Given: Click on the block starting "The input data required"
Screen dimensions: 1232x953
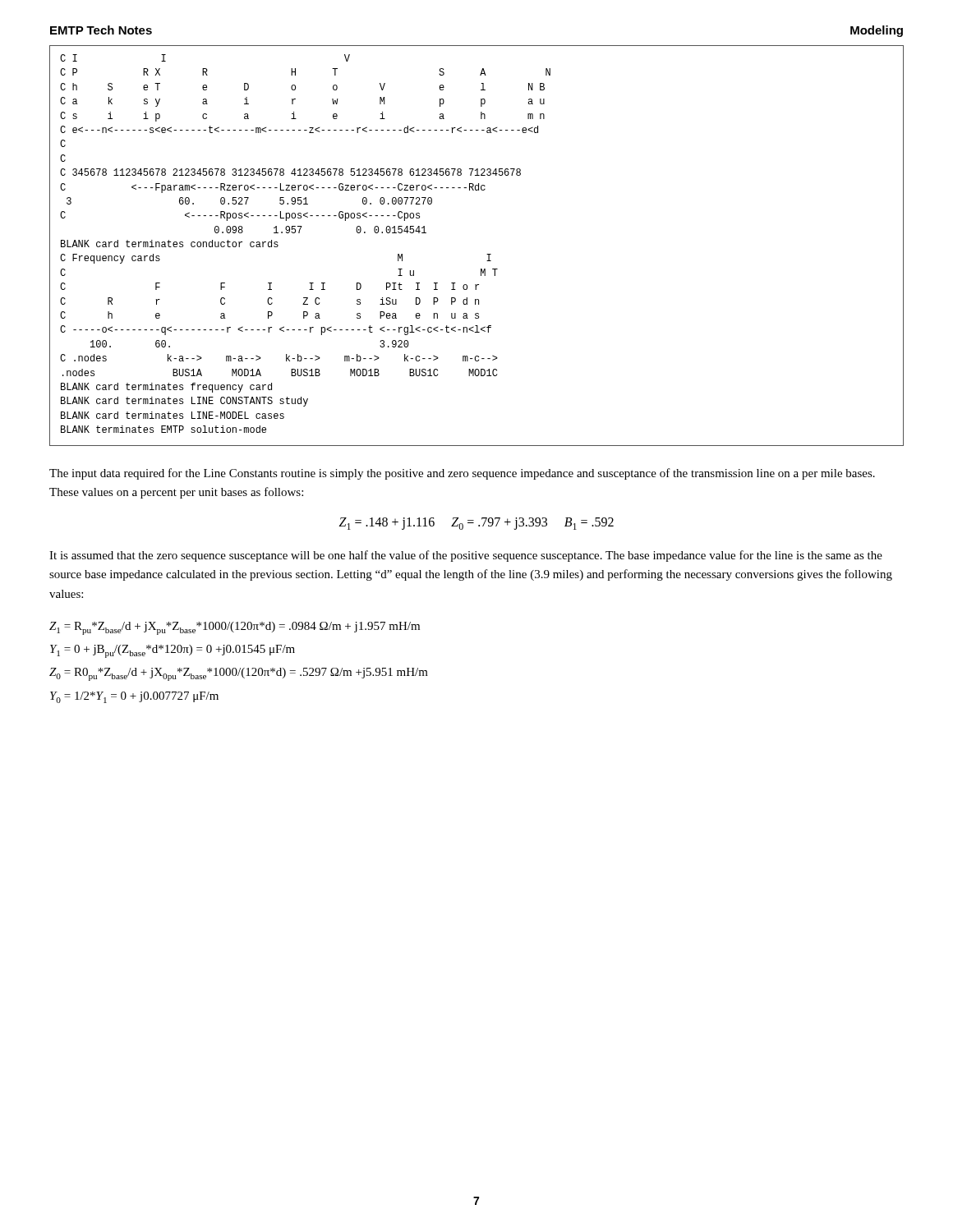Looking at the screenshot, I should click(462, 482).
